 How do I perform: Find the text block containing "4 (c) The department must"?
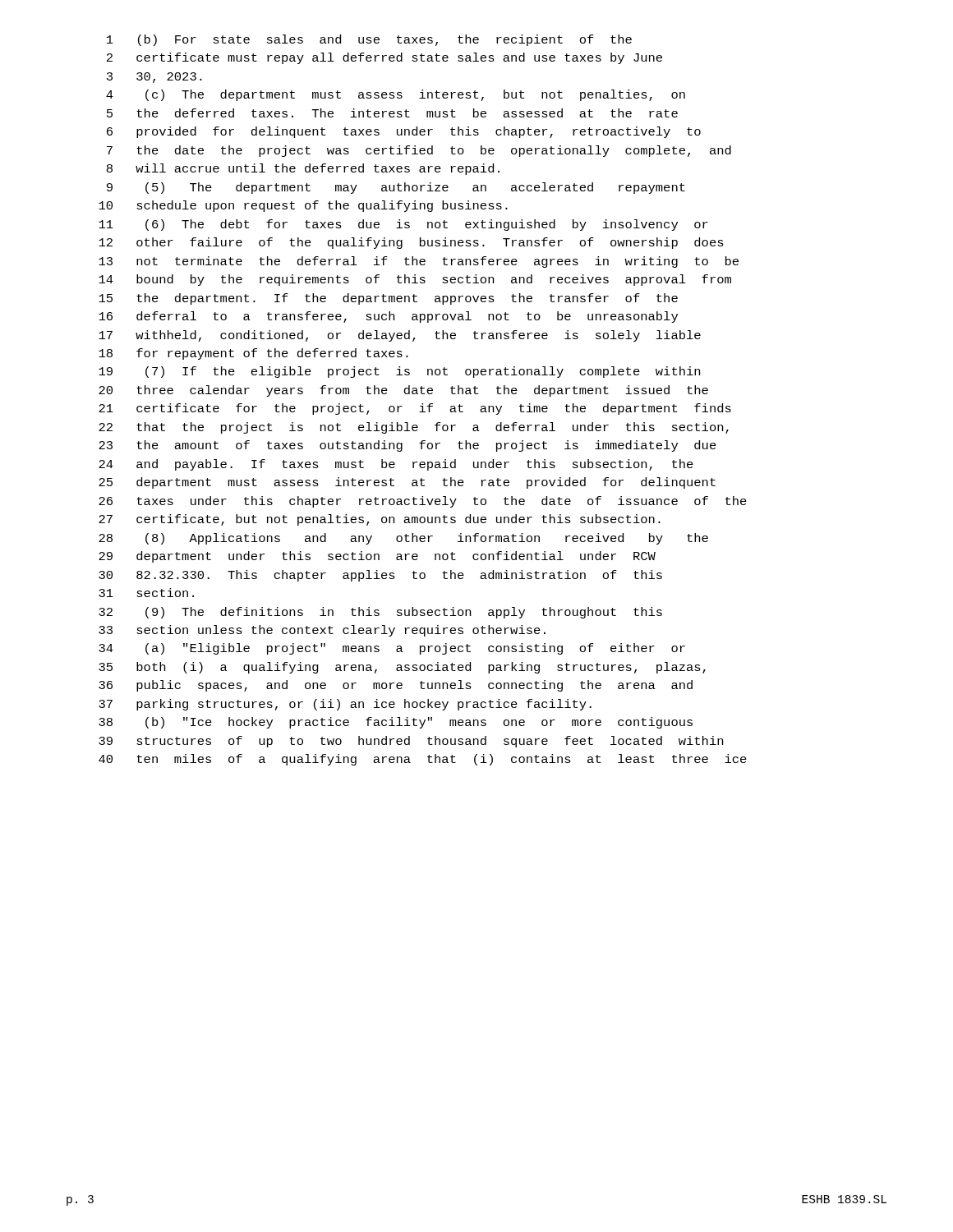[485, 133]
